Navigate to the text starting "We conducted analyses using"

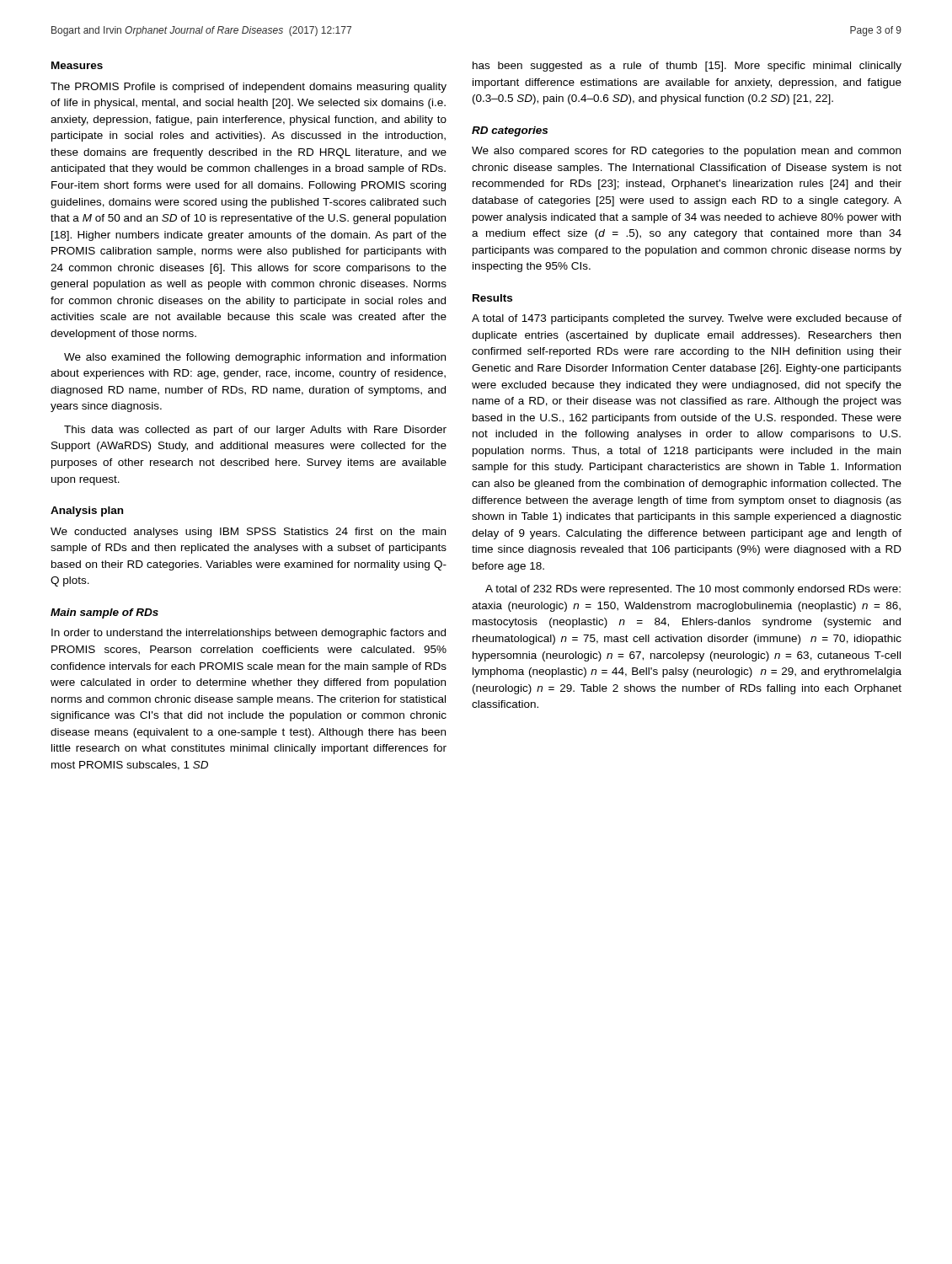point(249,556)
